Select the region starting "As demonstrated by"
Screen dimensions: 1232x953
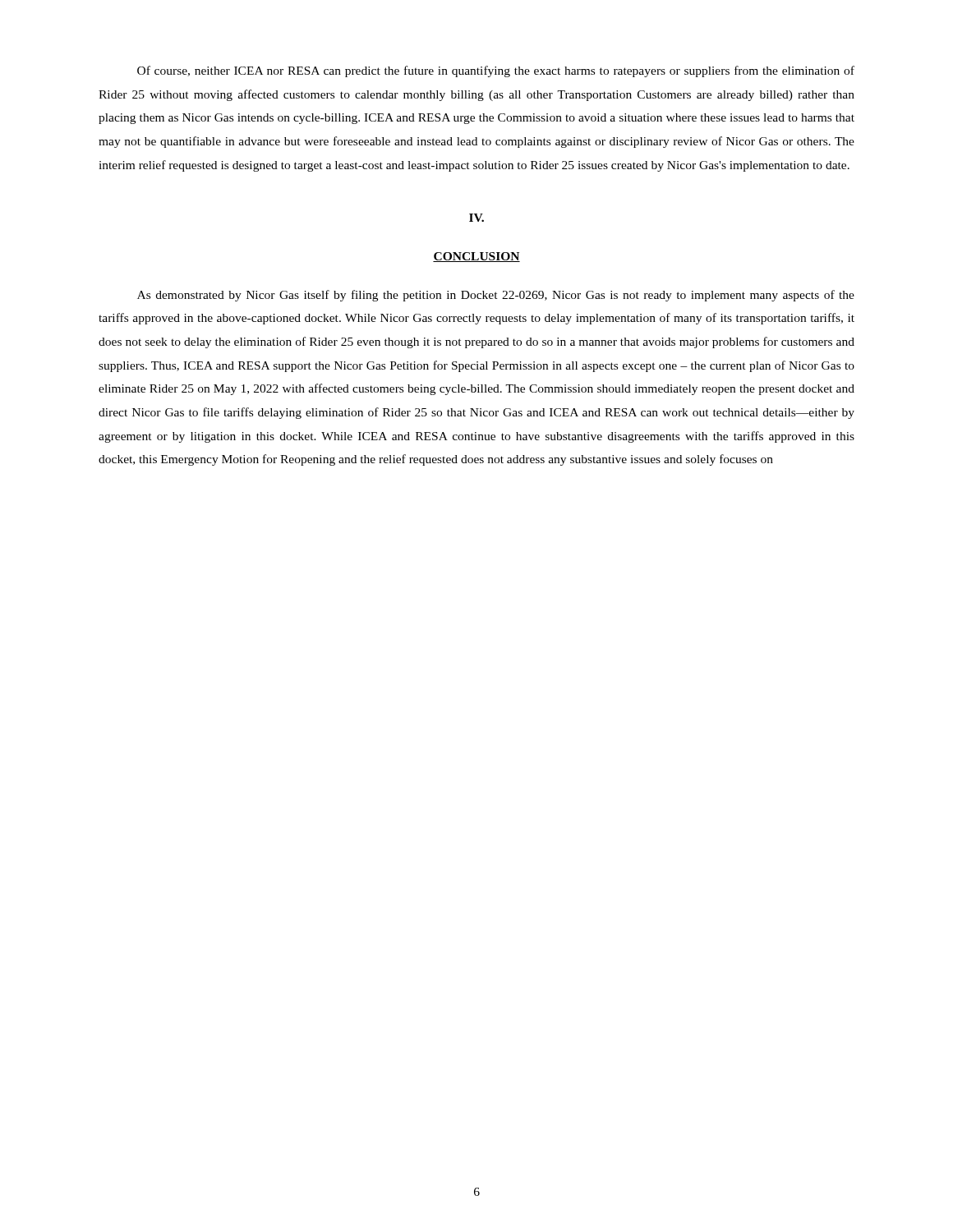[476, 377]
